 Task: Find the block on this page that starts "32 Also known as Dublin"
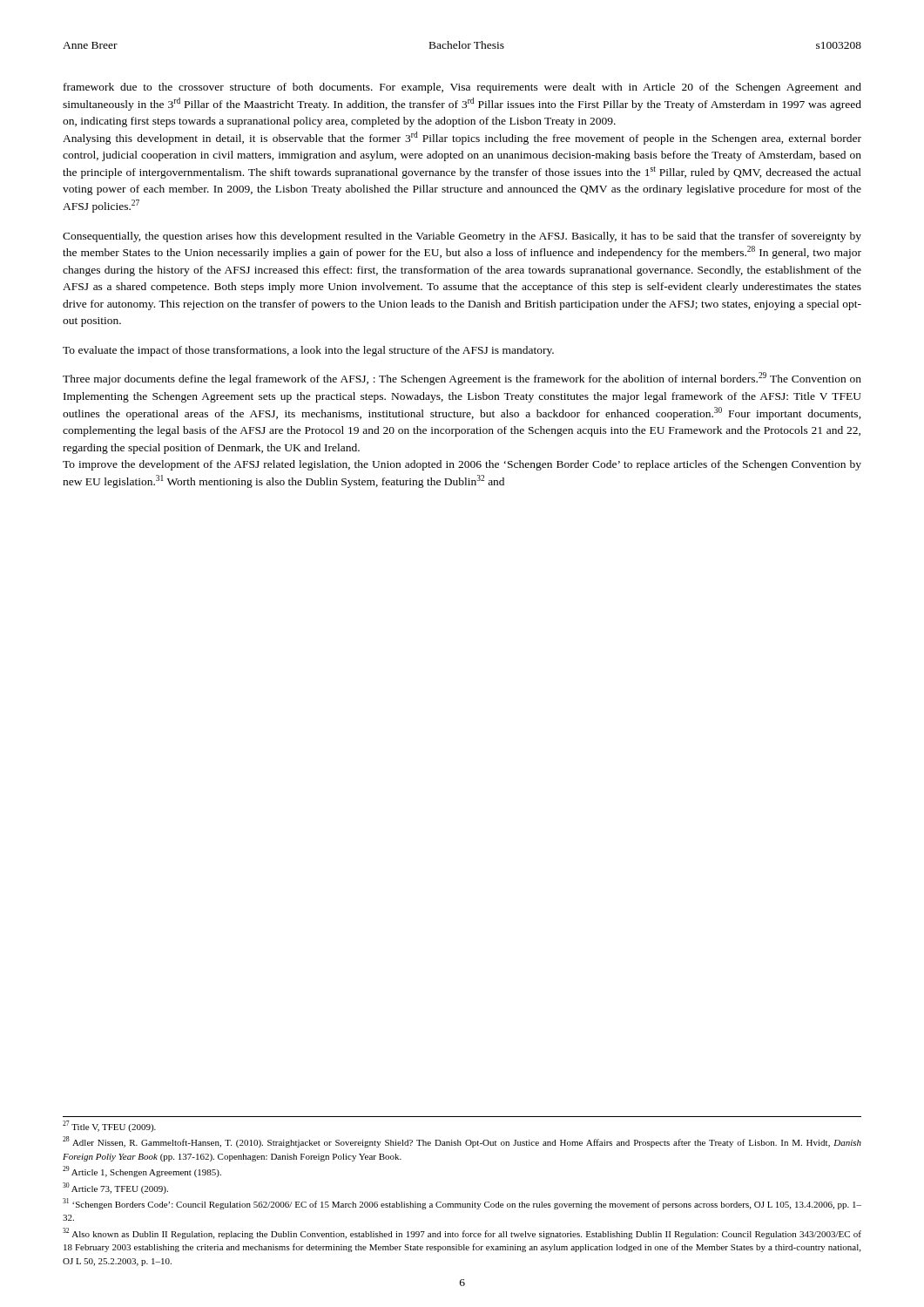[x=462, y=1247]
